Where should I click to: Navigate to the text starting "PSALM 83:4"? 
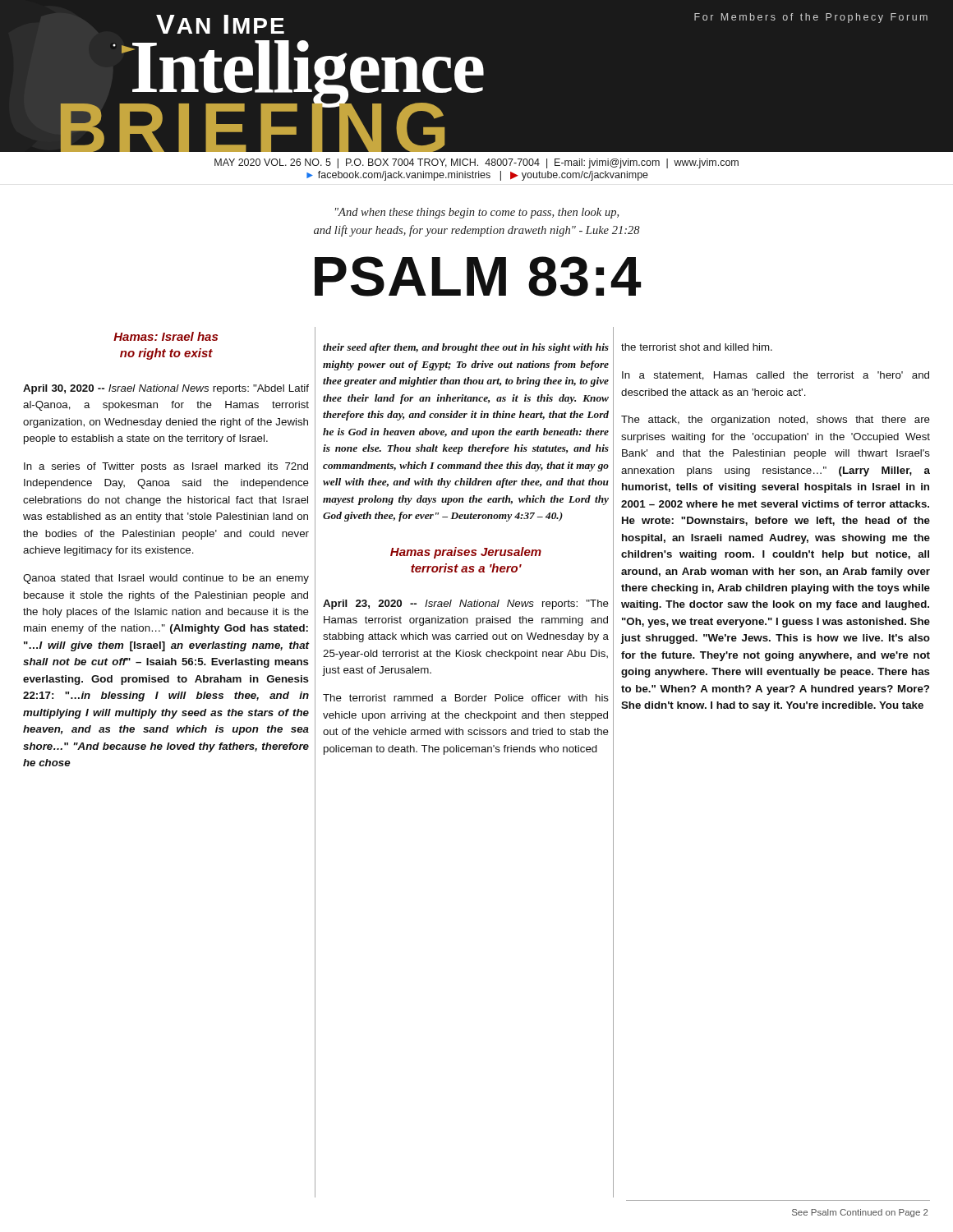(476, 276)
